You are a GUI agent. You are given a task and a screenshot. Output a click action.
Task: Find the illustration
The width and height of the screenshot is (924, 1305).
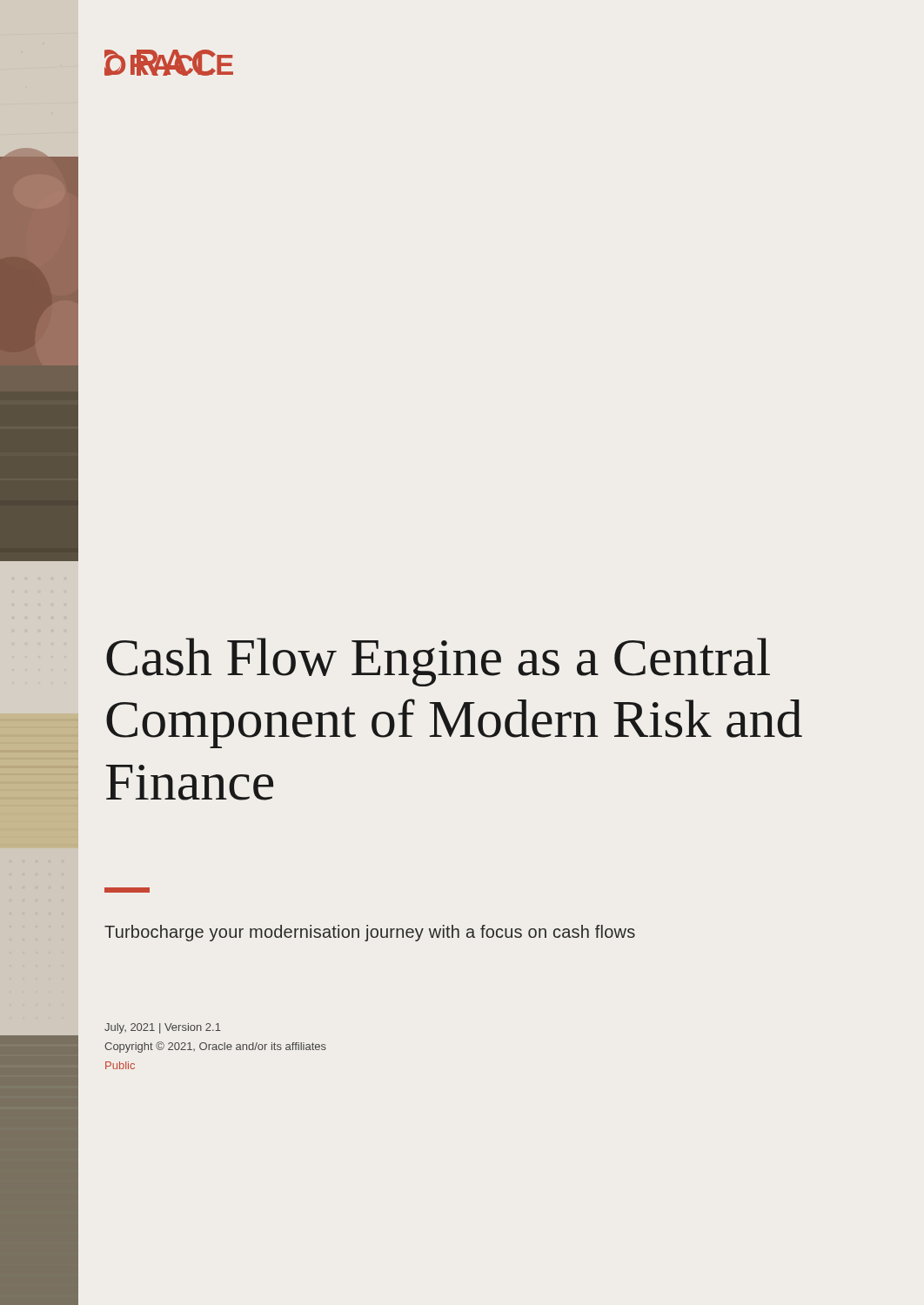(39, 652)
